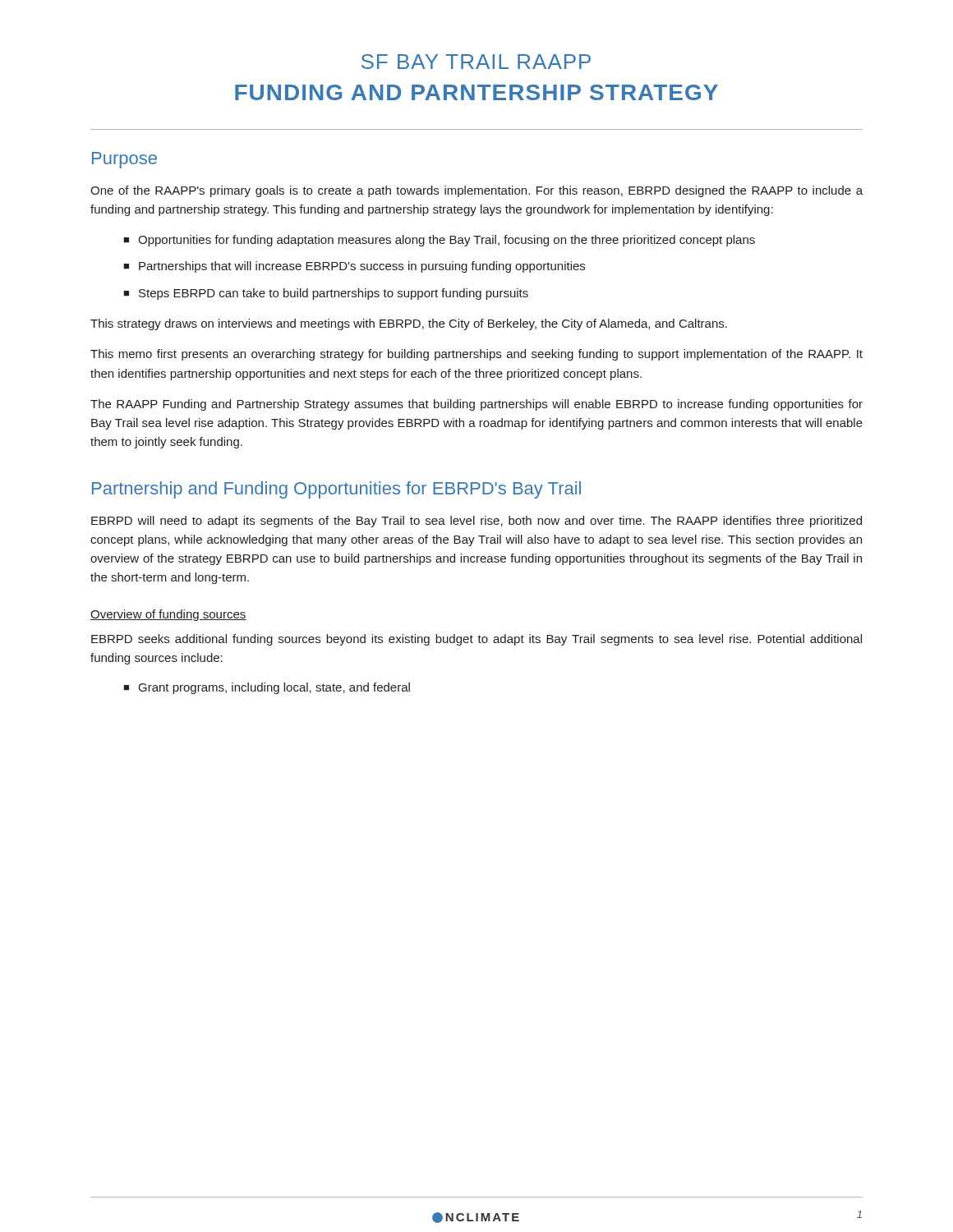Point to the block beginning "This memo first presents an overarching strategy"
953x1232 pixels.
(476, 363)
